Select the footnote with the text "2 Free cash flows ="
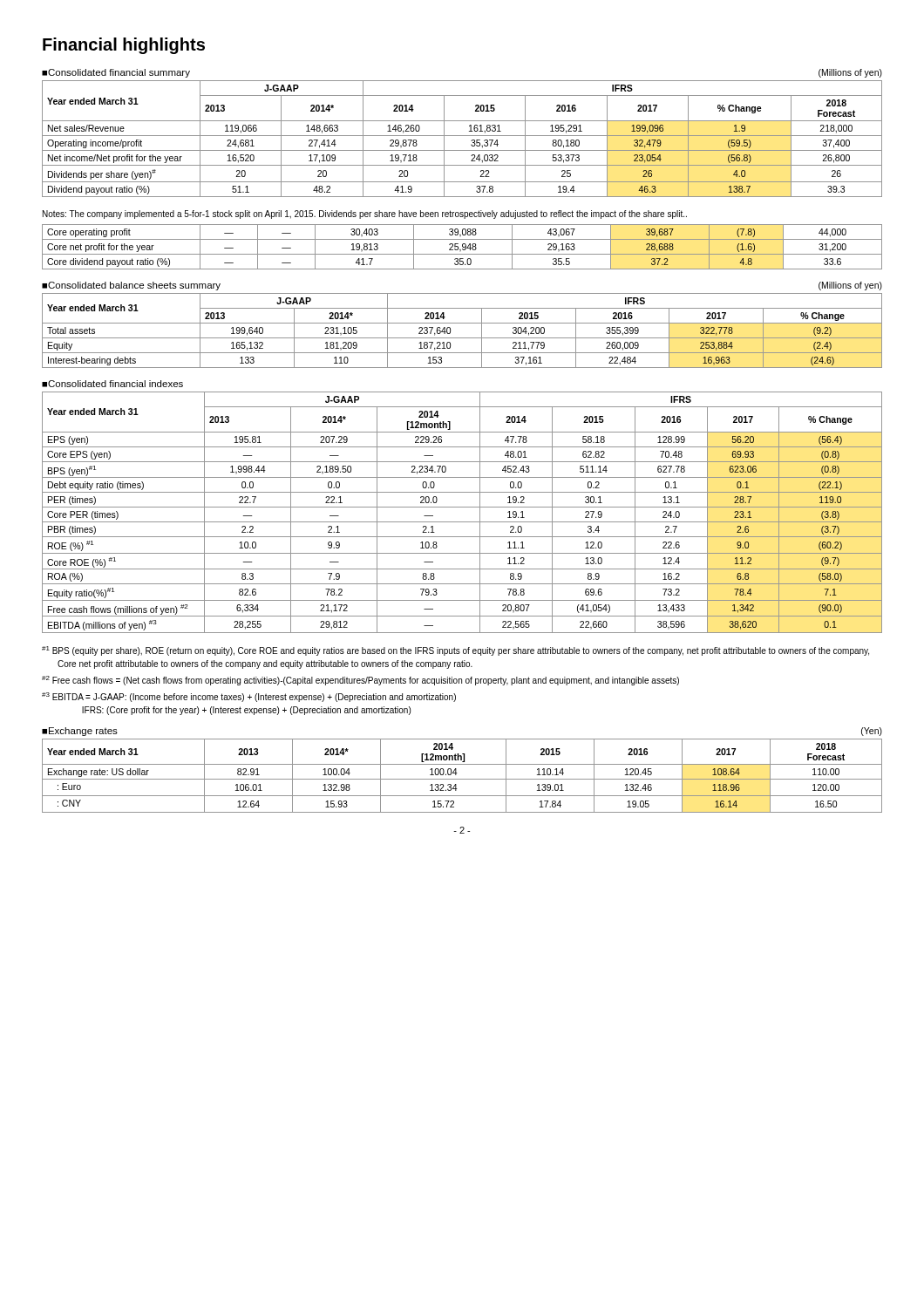Image resolution: width=924 pixels, height=1308 pixels. 361,680
